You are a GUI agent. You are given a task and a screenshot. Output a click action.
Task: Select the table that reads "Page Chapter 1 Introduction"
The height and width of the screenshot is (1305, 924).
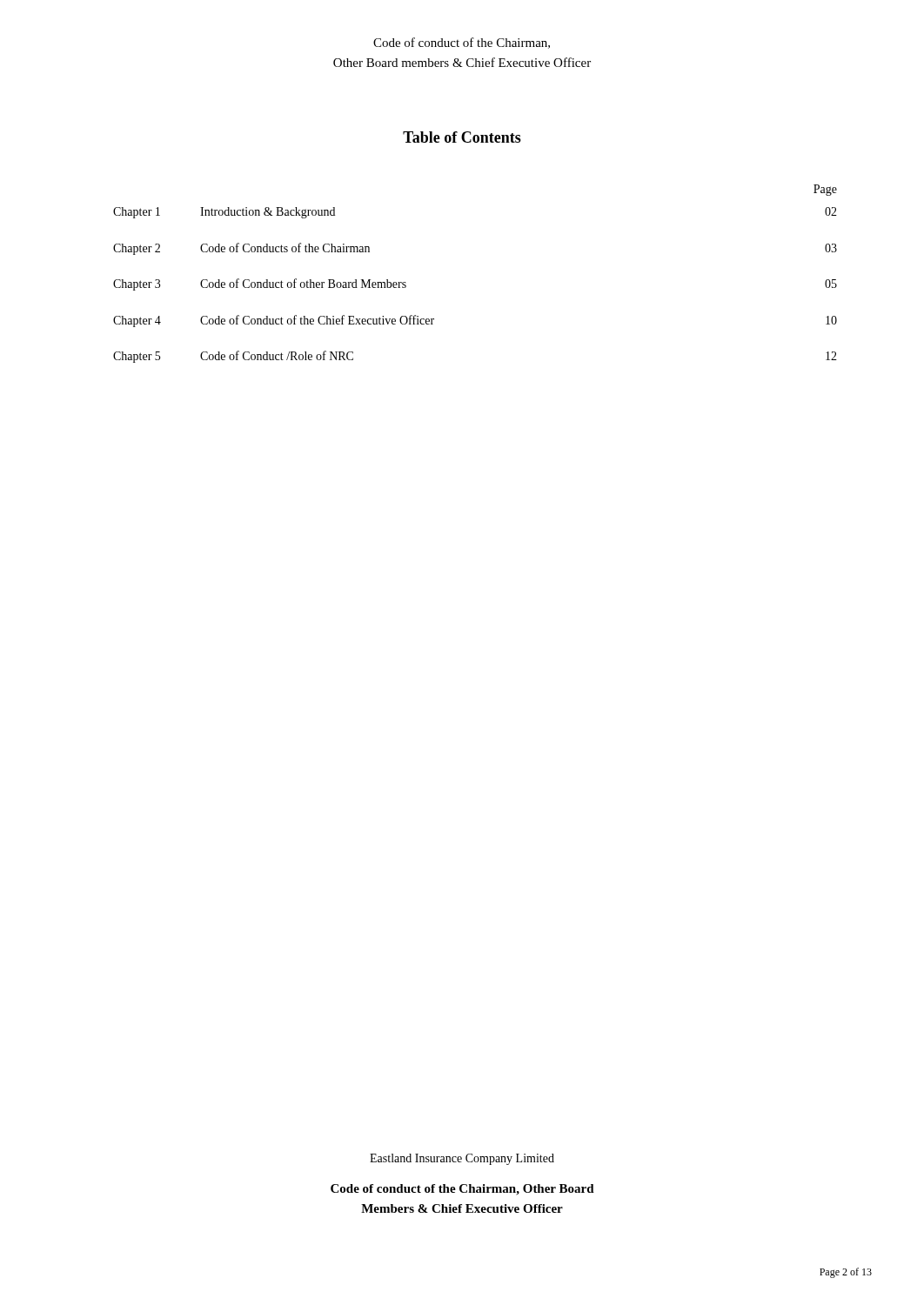click(475, 274)
